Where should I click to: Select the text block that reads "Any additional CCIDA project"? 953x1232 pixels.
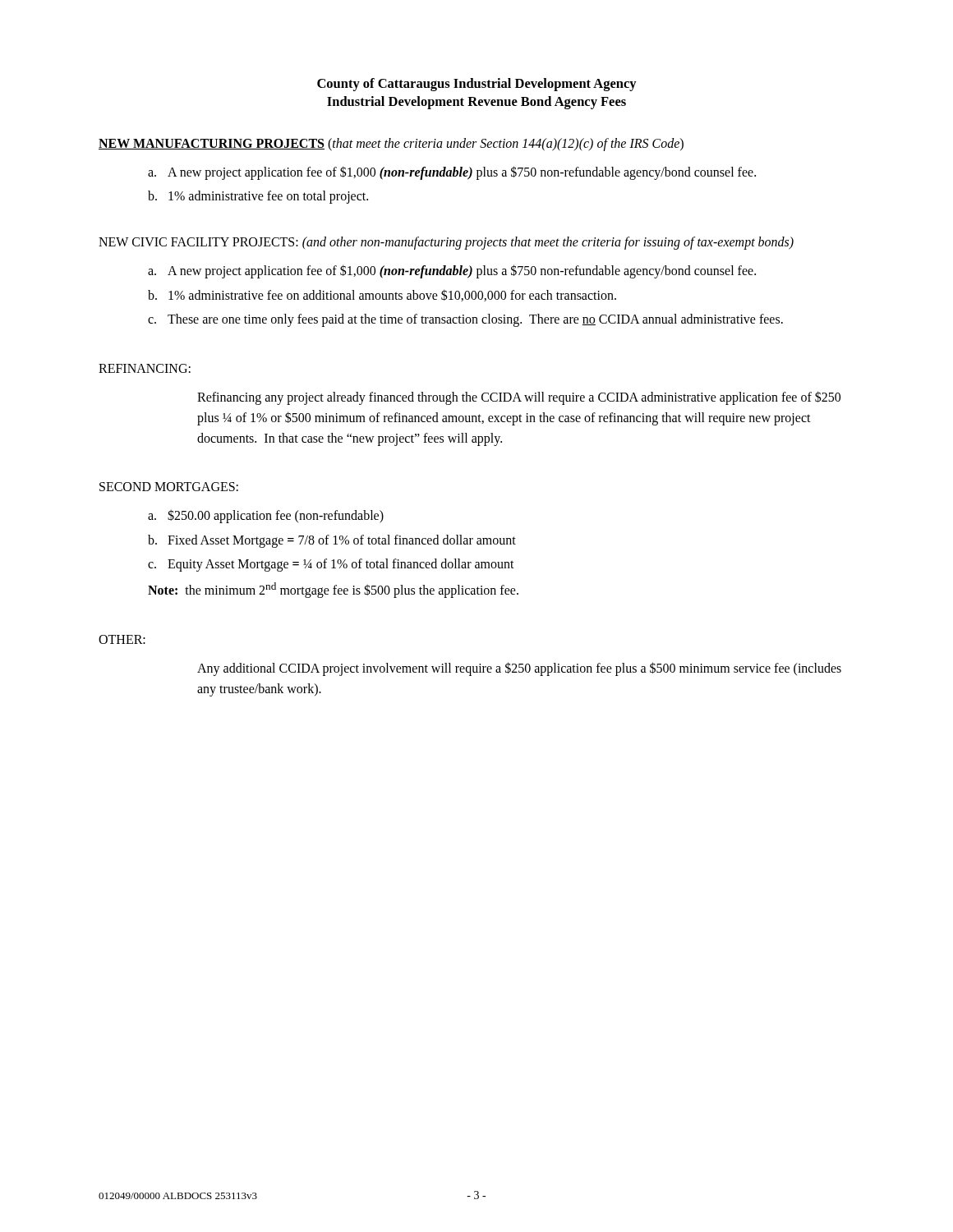pyautogui.click(x=519, y=679)
